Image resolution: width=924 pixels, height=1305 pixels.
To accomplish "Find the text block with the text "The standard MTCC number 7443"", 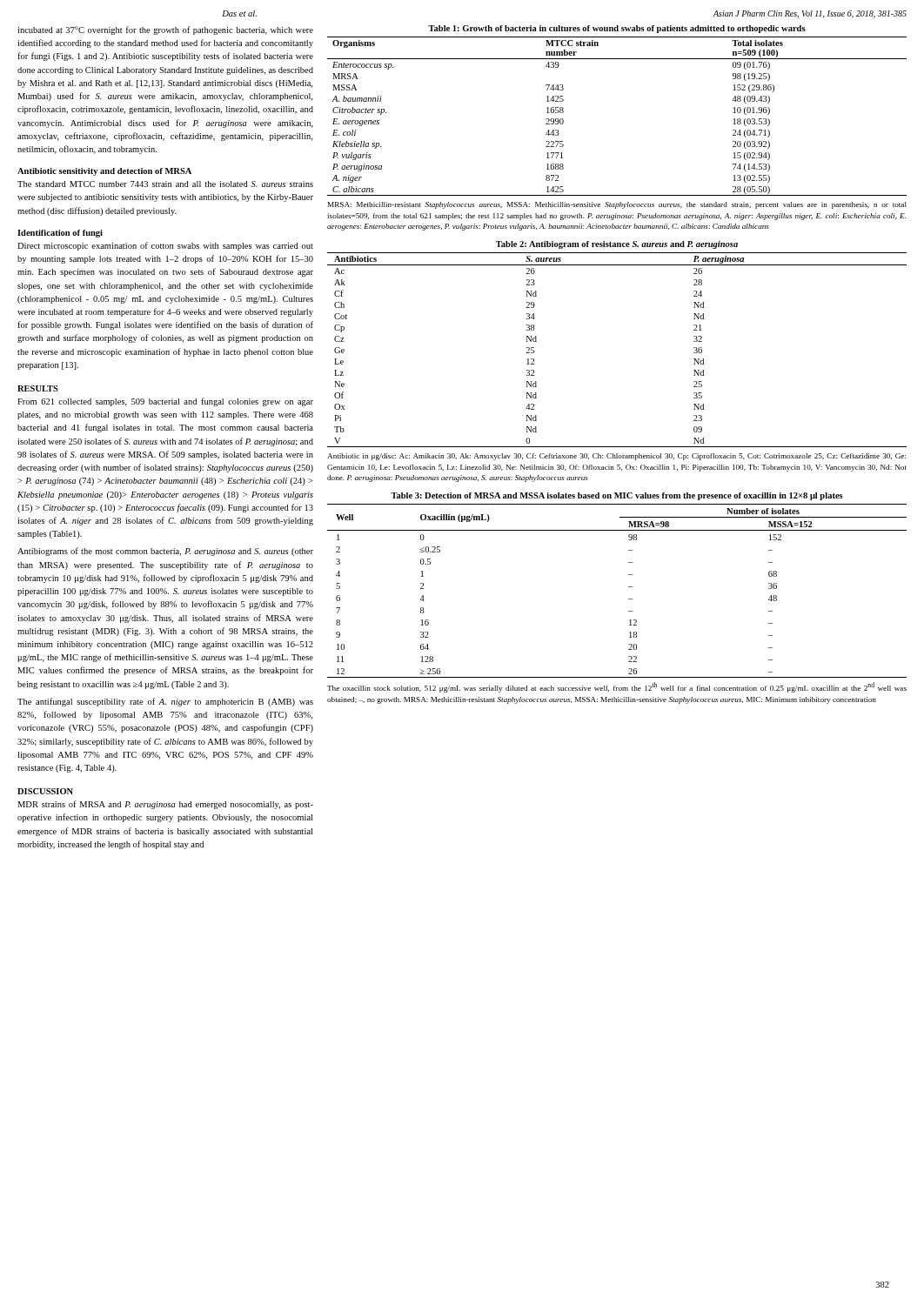I will [165, 198].
